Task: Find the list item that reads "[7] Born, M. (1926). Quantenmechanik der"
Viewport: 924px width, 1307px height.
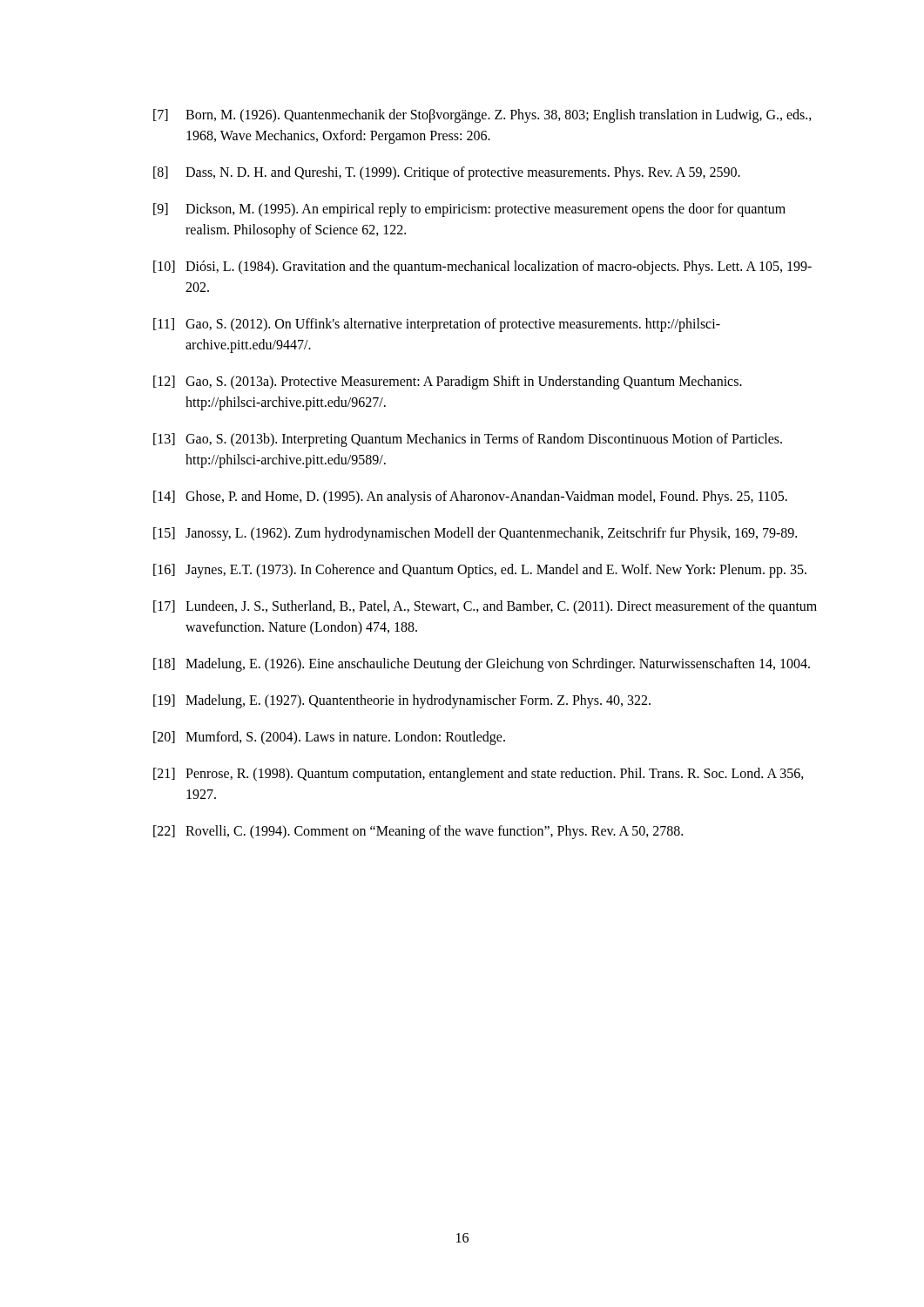Action: (486, 125)
